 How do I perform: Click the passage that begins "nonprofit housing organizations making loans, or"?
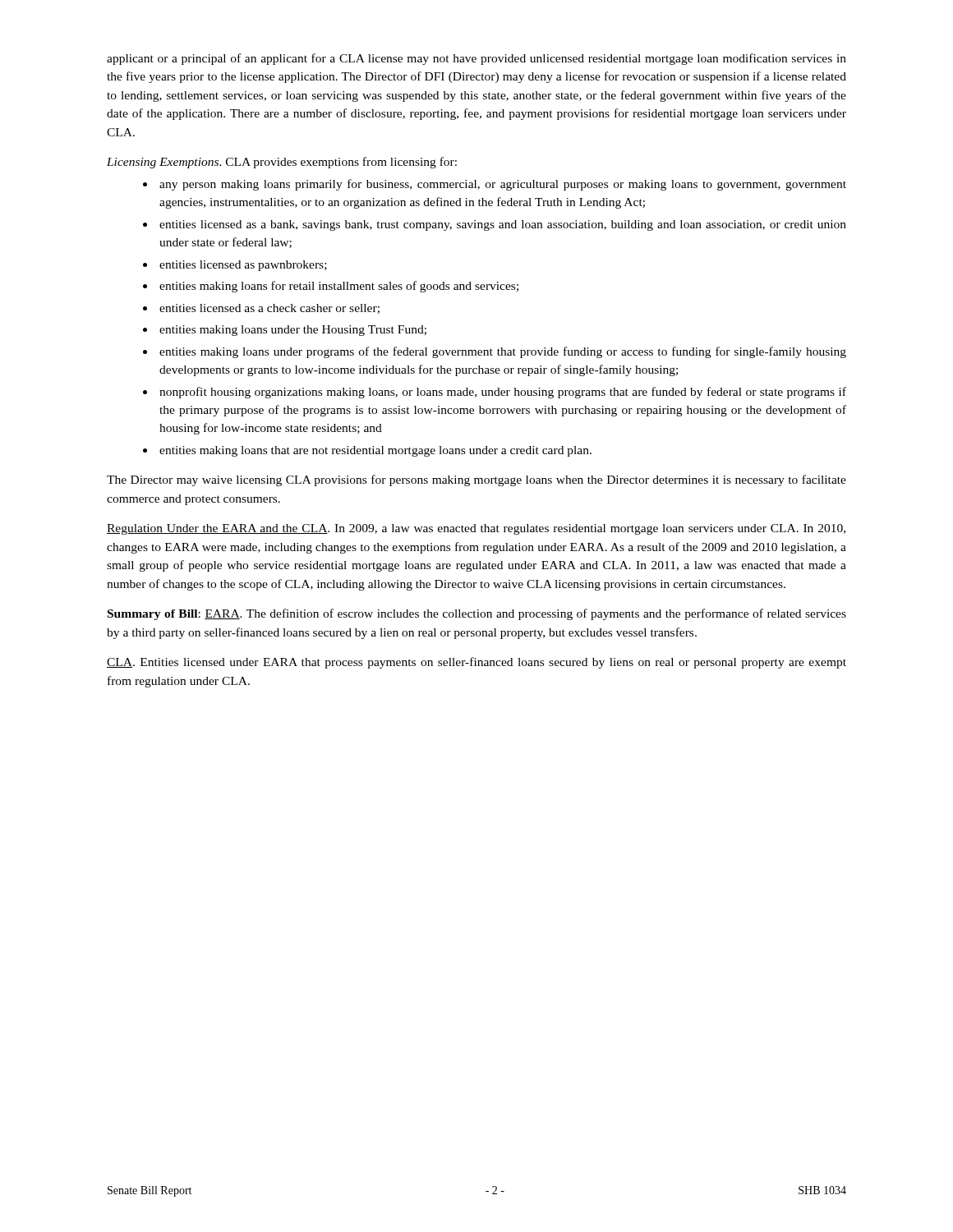click(501, 410)
